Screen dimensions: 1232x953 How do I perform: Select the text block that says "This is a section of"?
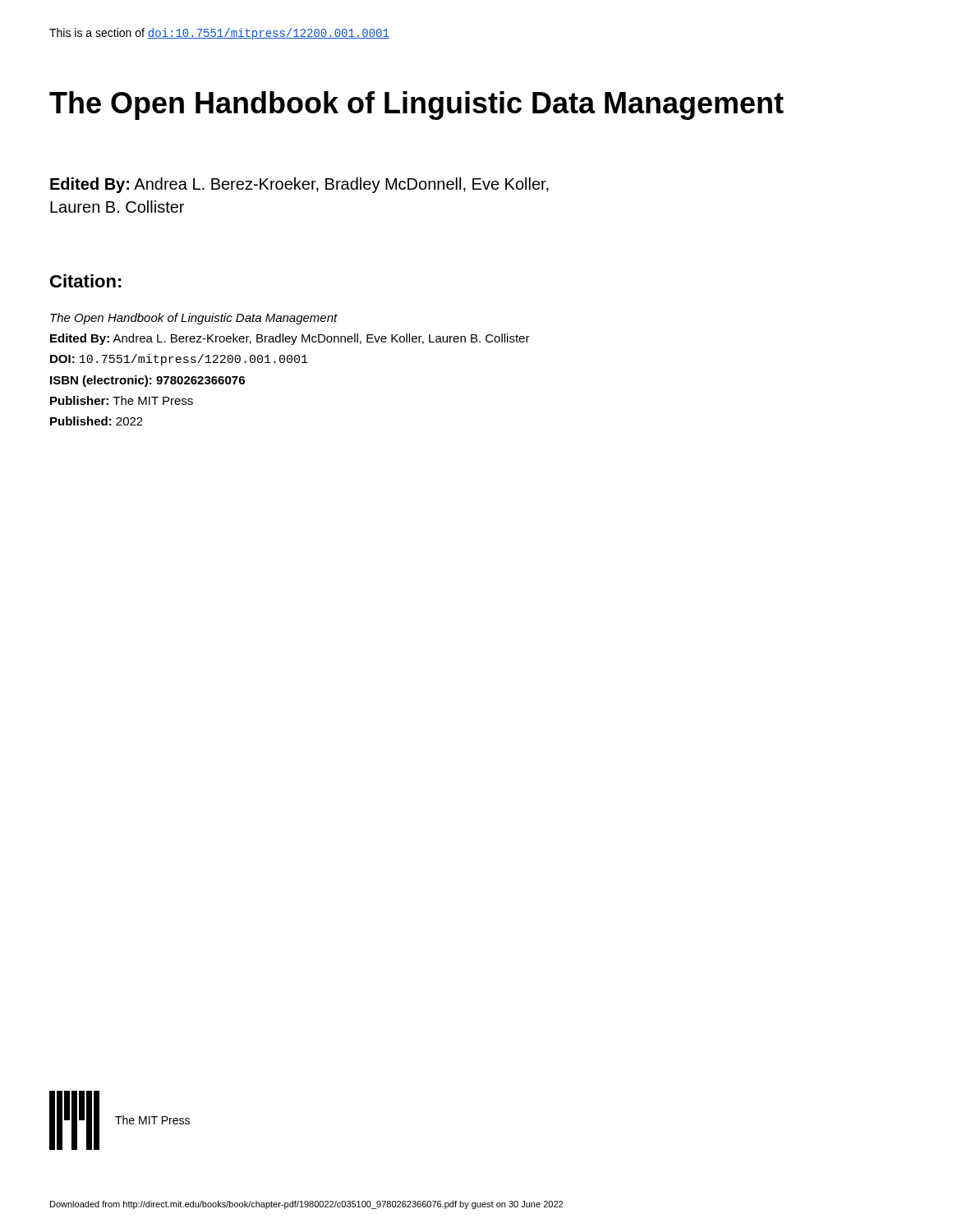[219, 33]
